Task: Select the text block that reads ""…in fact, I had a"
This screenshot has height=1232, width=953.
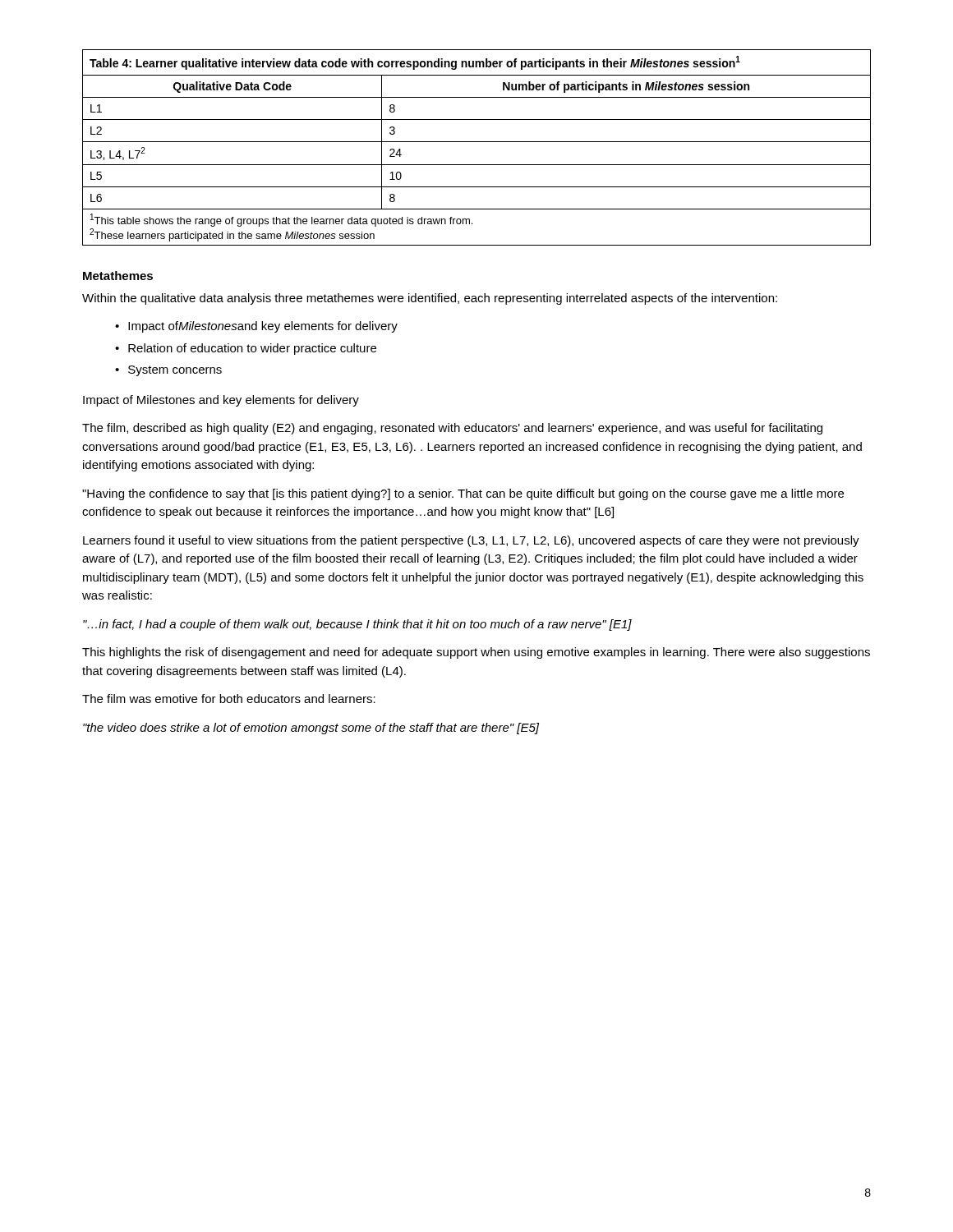Action: click(x=357, y=624)
